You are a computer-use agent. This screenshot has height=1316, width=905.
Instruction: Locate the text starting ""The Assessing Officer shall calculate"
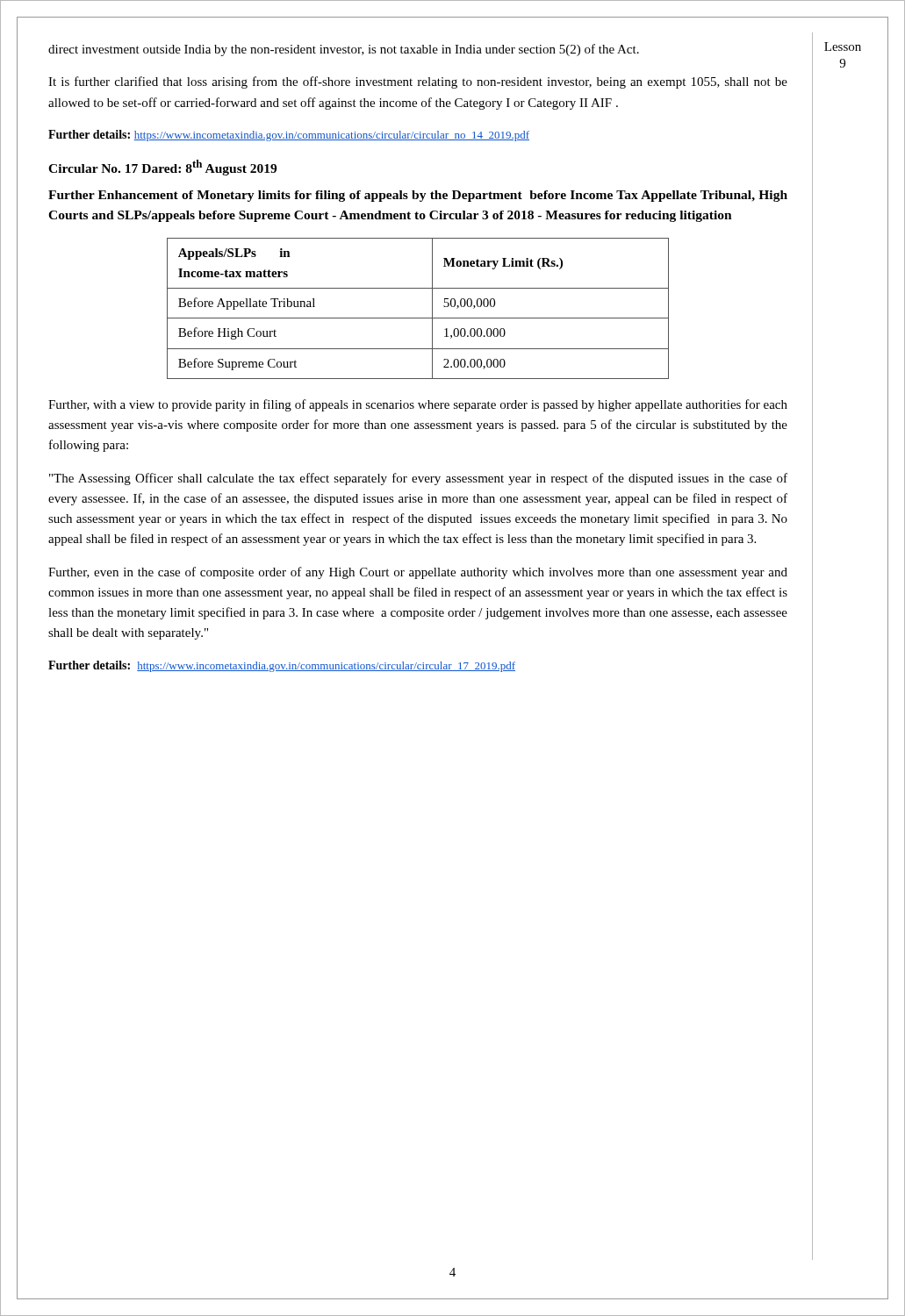tap(418, 508)
